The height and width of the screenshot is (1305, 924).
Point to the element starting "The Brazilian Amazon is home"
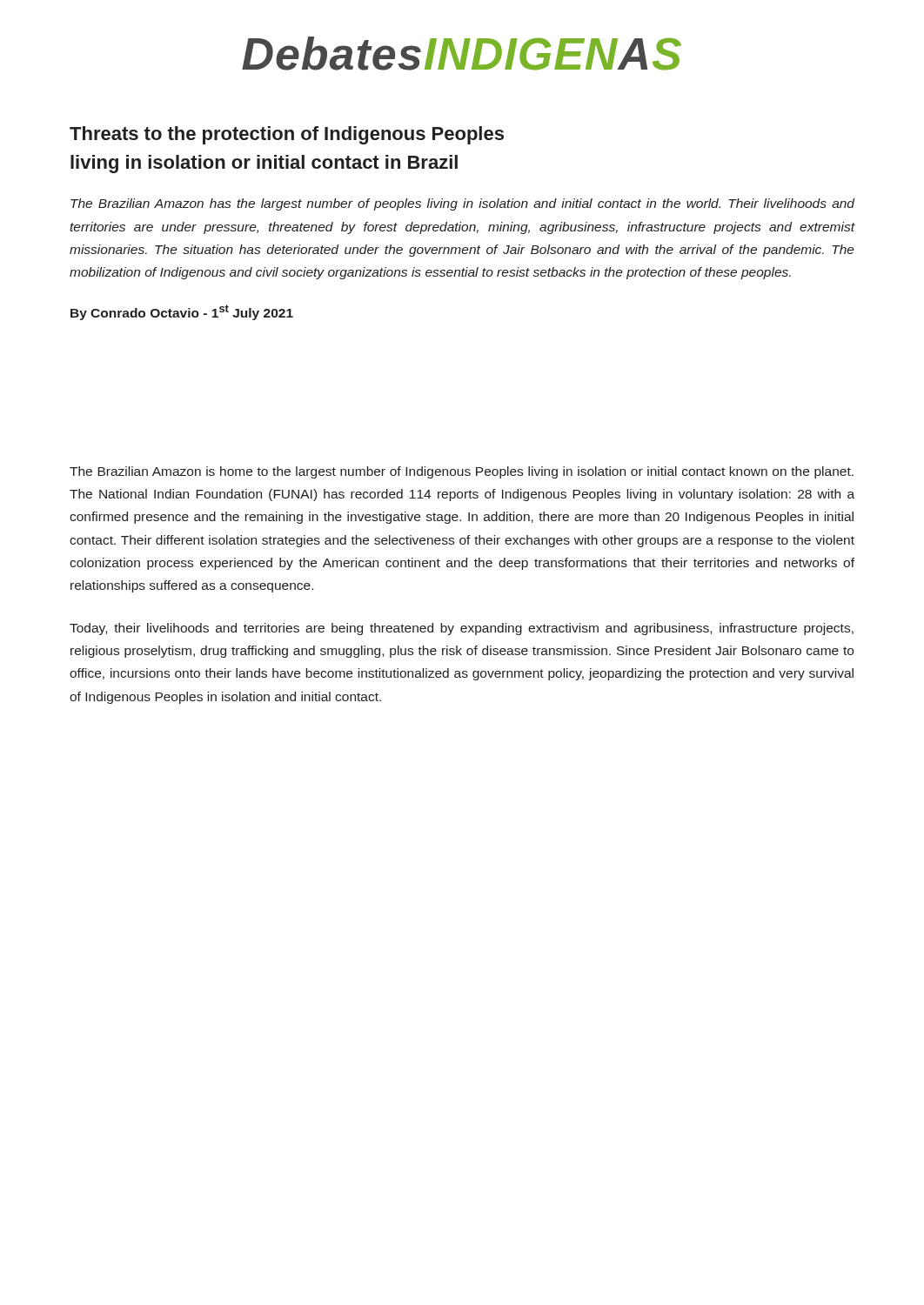[x=462, y=528]
